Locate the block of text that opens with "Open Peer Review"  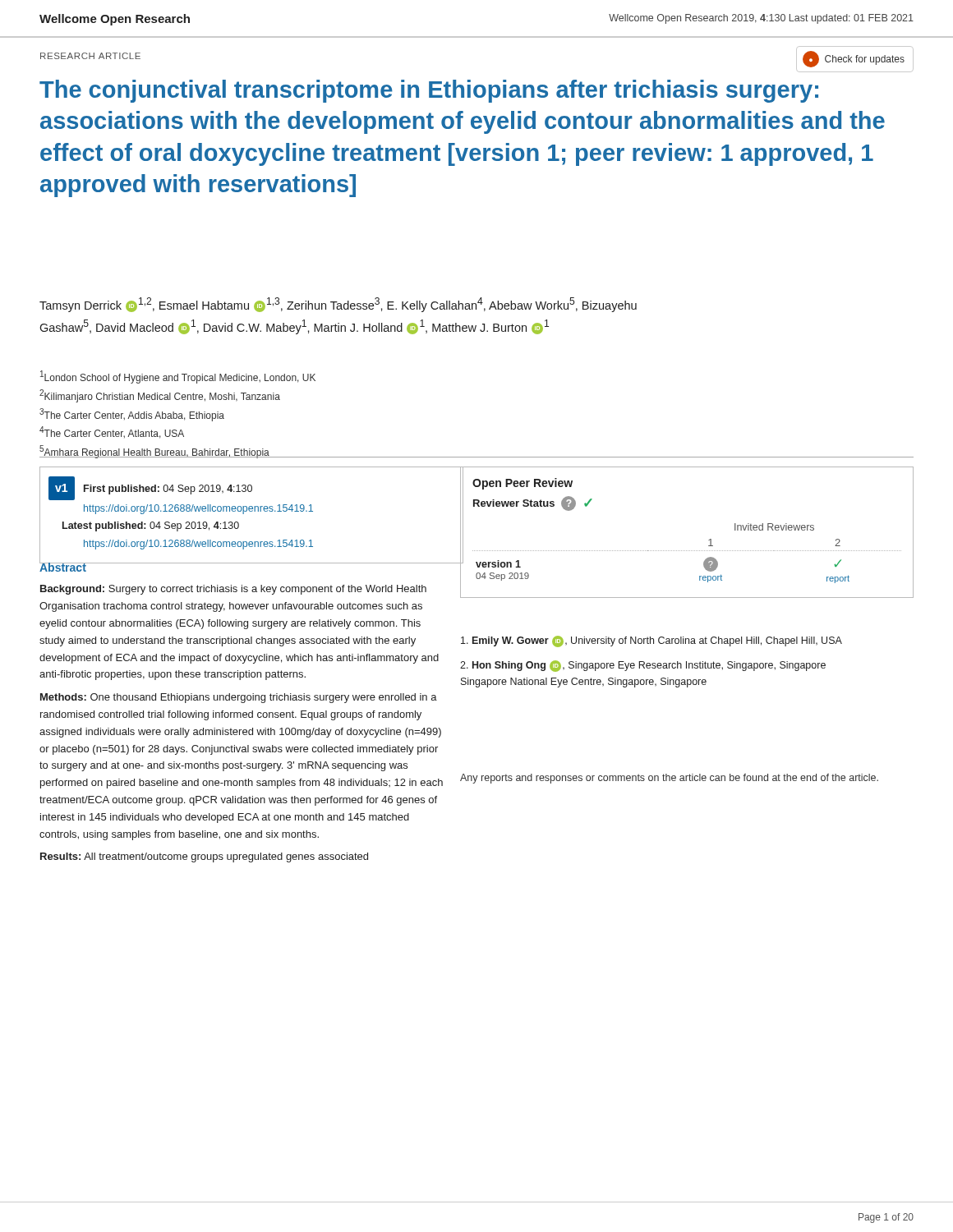pos(523,484)
